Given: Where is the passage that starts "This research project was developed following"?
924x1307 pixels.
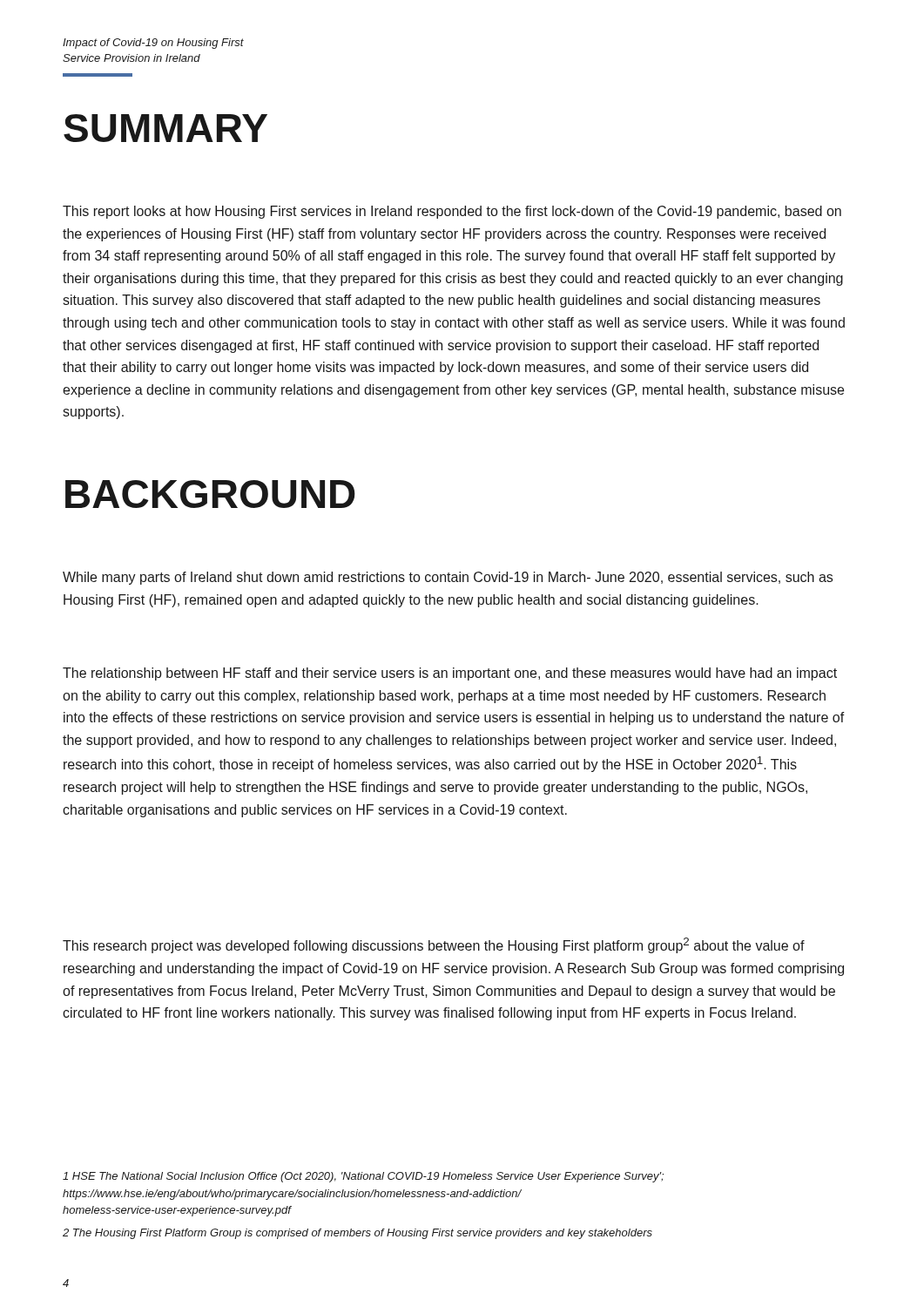Looking at the screenshot, I should tap(455, 978).
